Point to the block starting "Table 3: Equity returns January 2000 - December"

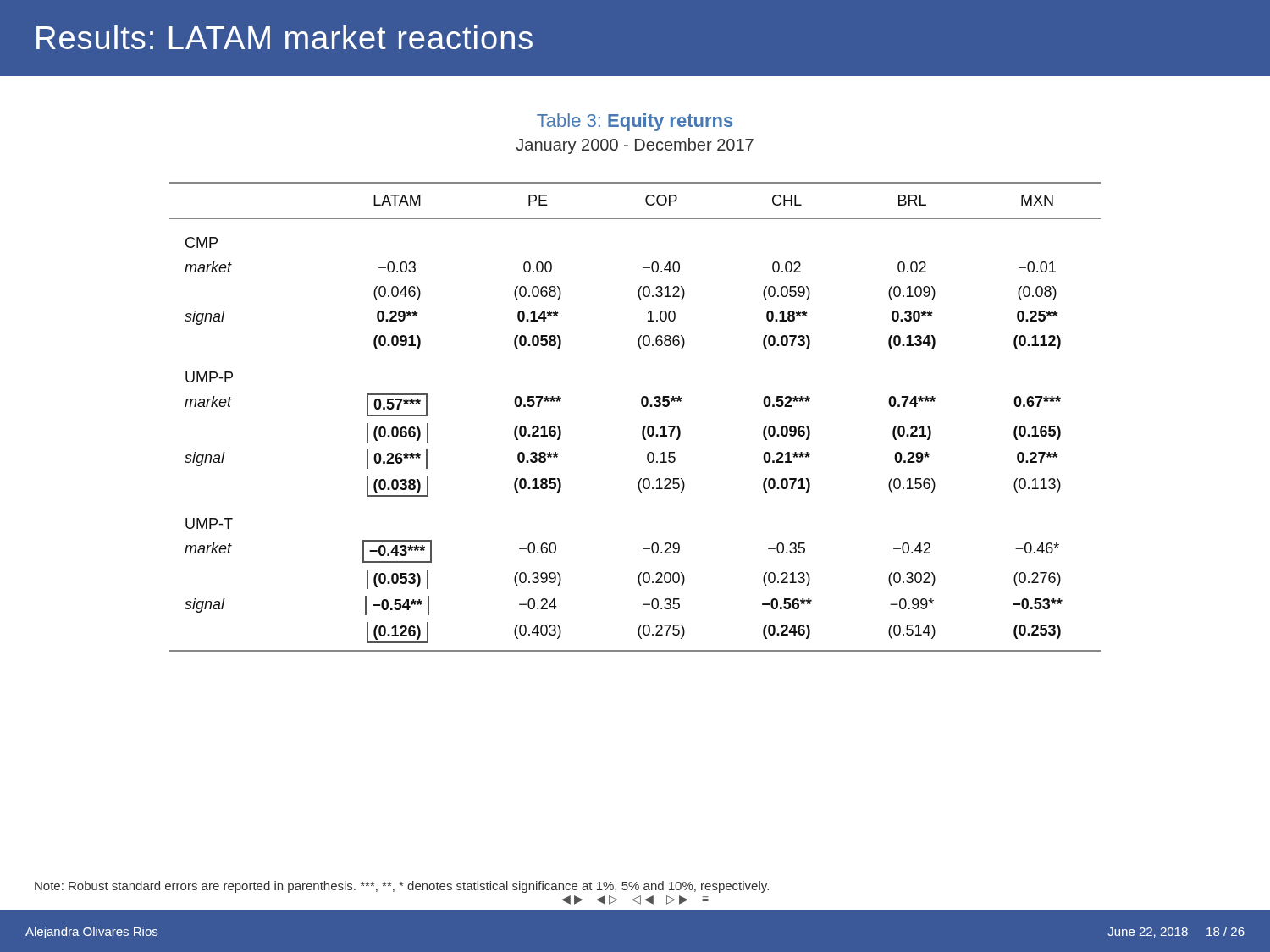[x=635, y=132]
